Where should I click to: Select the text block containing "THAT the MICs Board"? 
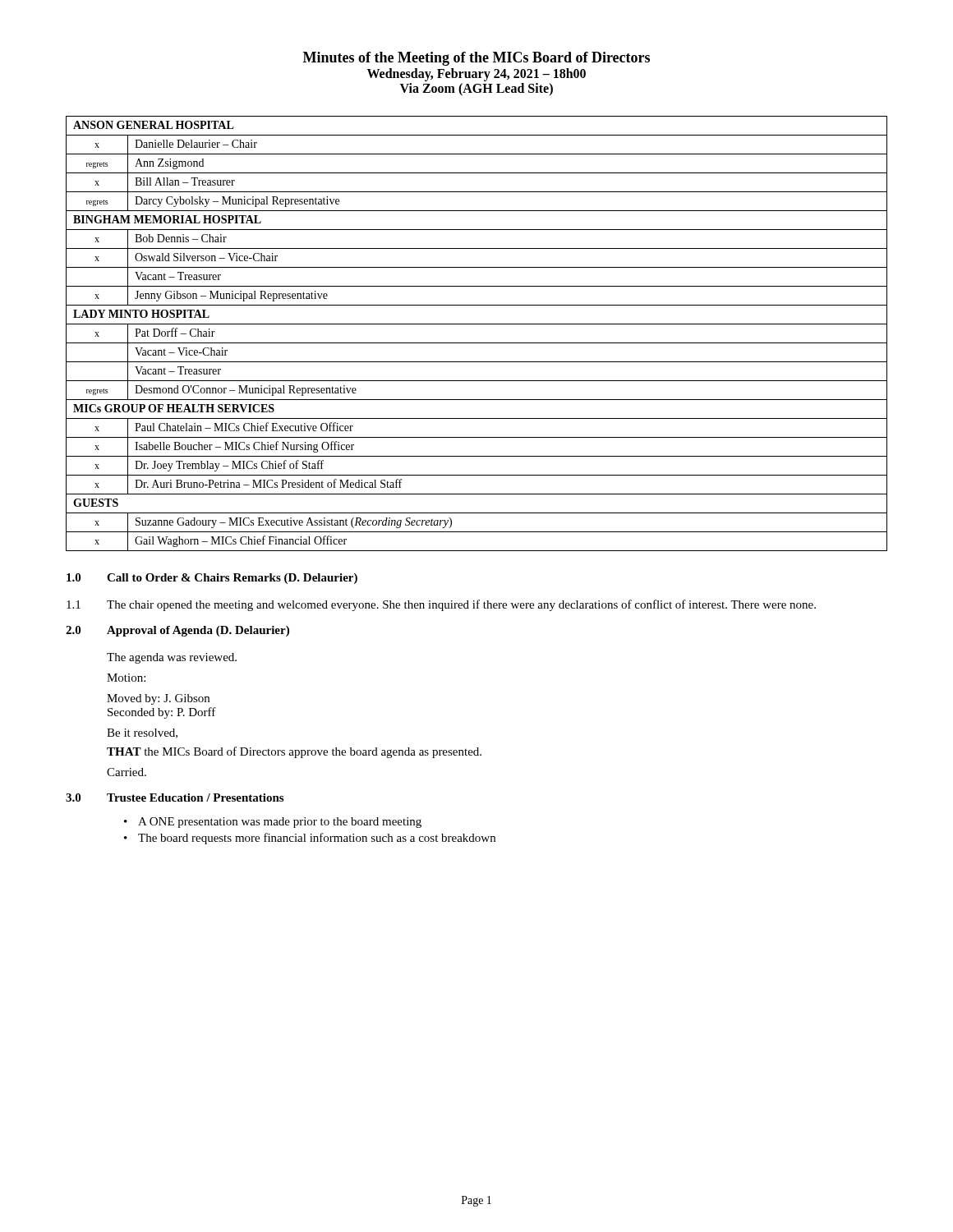pos(295,752)
